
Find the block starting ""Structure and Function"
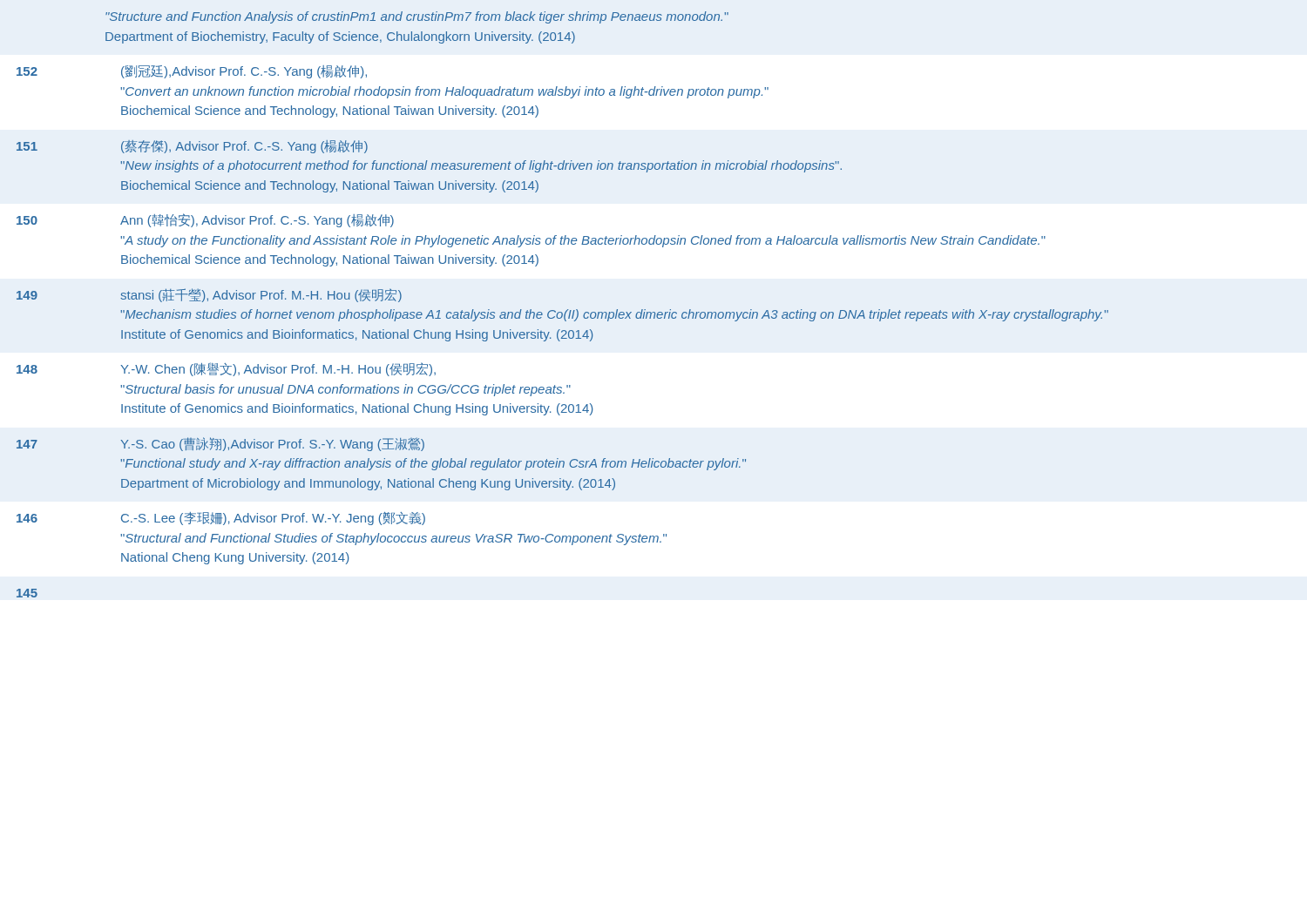pyautogui.click(x=417, y=26)
